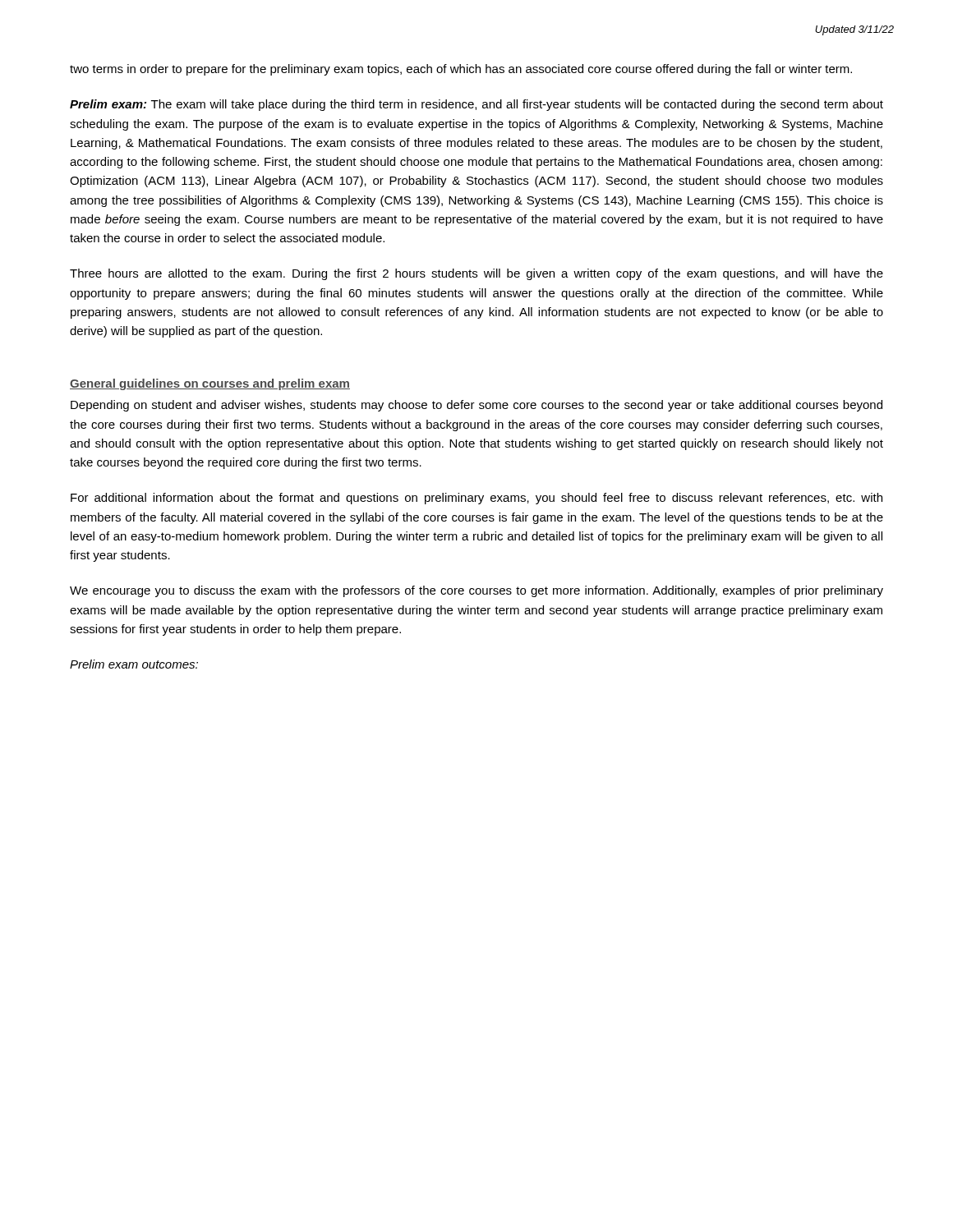Point to the text block starting "For additional information about the format"

476,526
